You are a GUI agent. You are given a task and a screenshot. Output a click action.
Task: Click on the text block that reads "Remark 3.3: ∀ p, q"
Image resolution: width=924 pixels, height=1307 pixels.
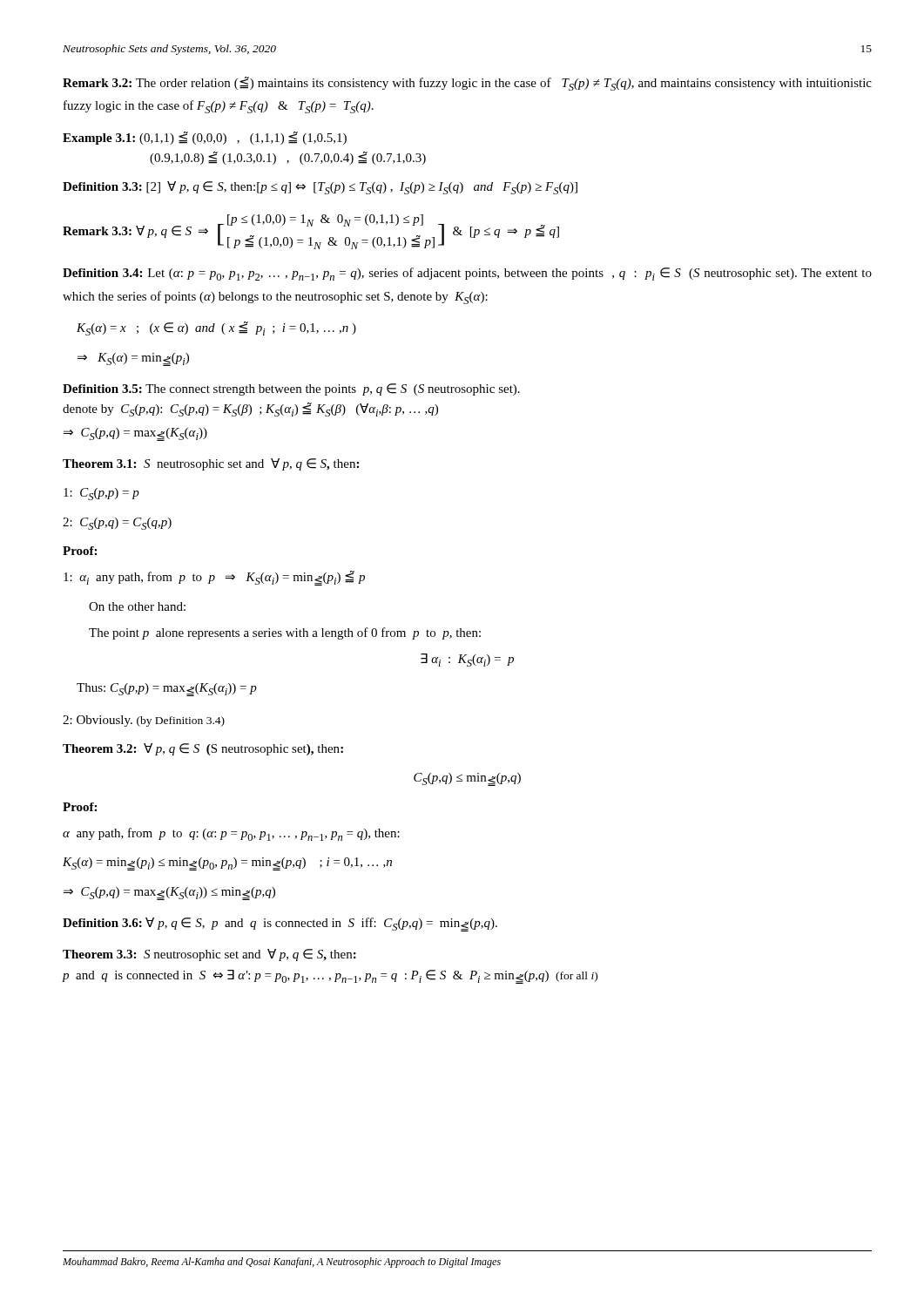pyautogui.click(x=311, y=232)
